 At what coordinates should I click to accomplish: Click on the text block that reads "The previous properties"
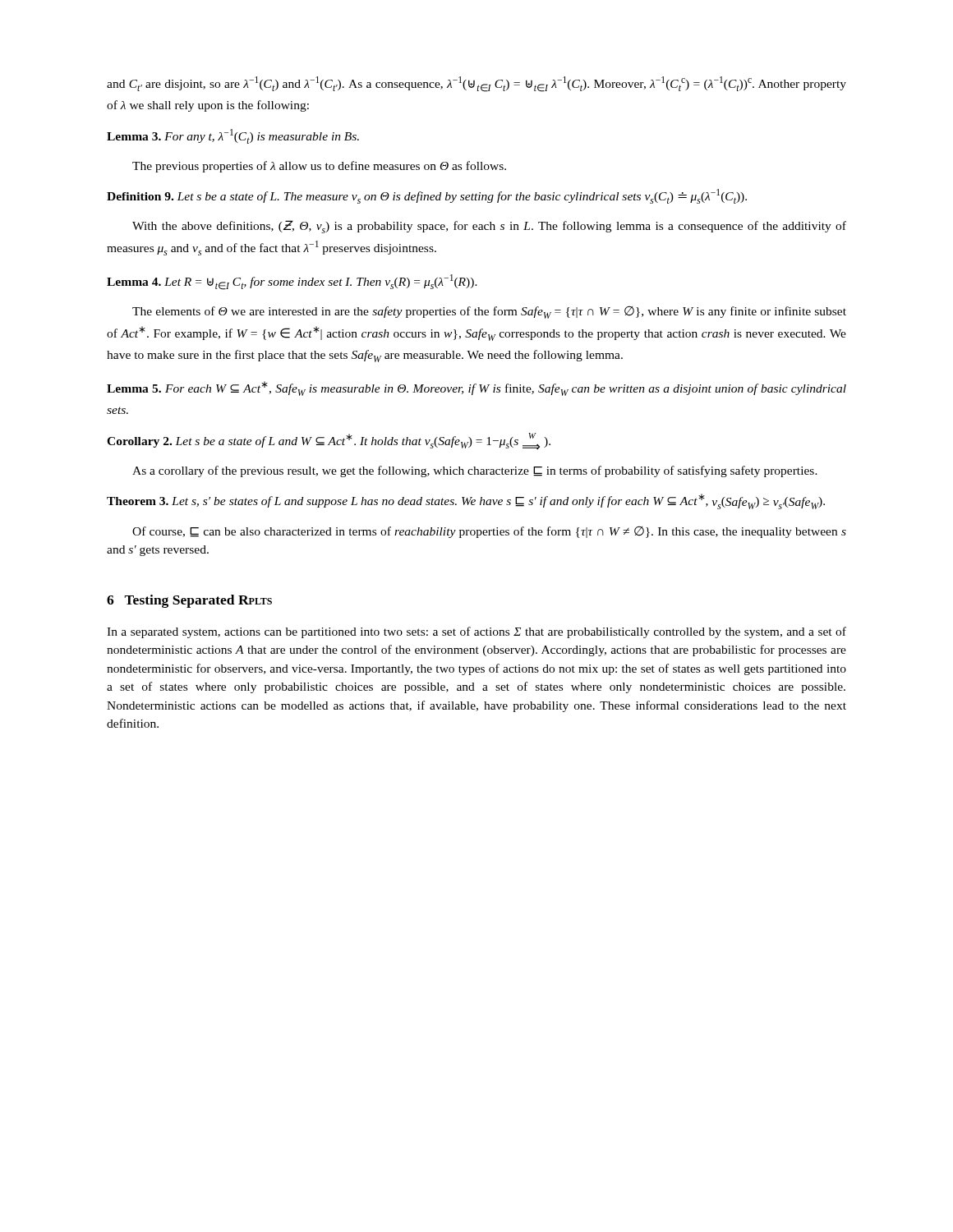click(476, 166)
